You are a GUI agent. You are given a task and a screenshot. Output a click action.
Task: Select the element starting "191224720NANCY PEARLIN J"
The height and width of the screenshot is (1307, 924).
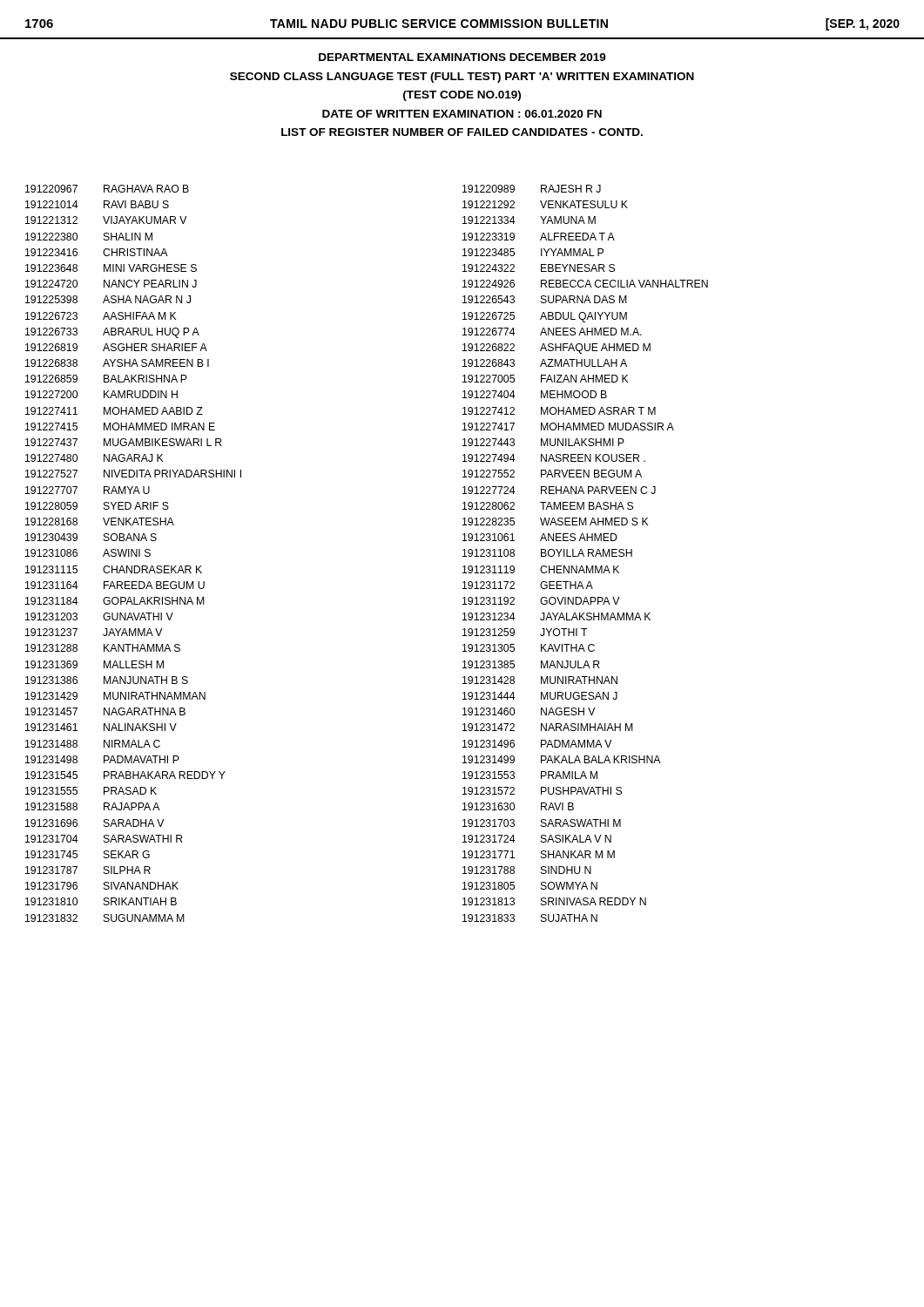tap(111, 284)
